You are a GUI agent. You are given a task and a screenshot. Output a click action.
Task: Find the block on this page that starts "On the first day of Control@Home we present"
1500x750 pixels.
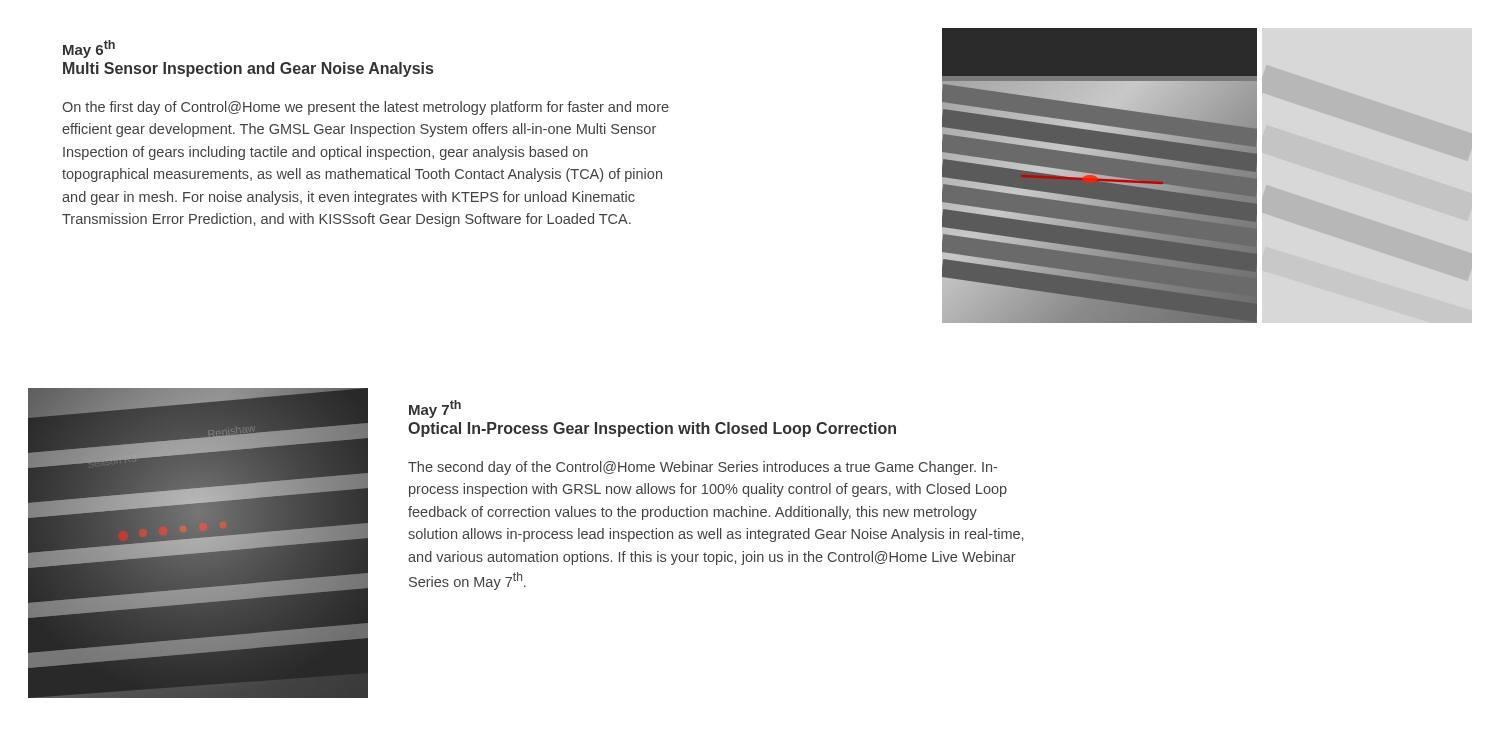pos(366,163)
